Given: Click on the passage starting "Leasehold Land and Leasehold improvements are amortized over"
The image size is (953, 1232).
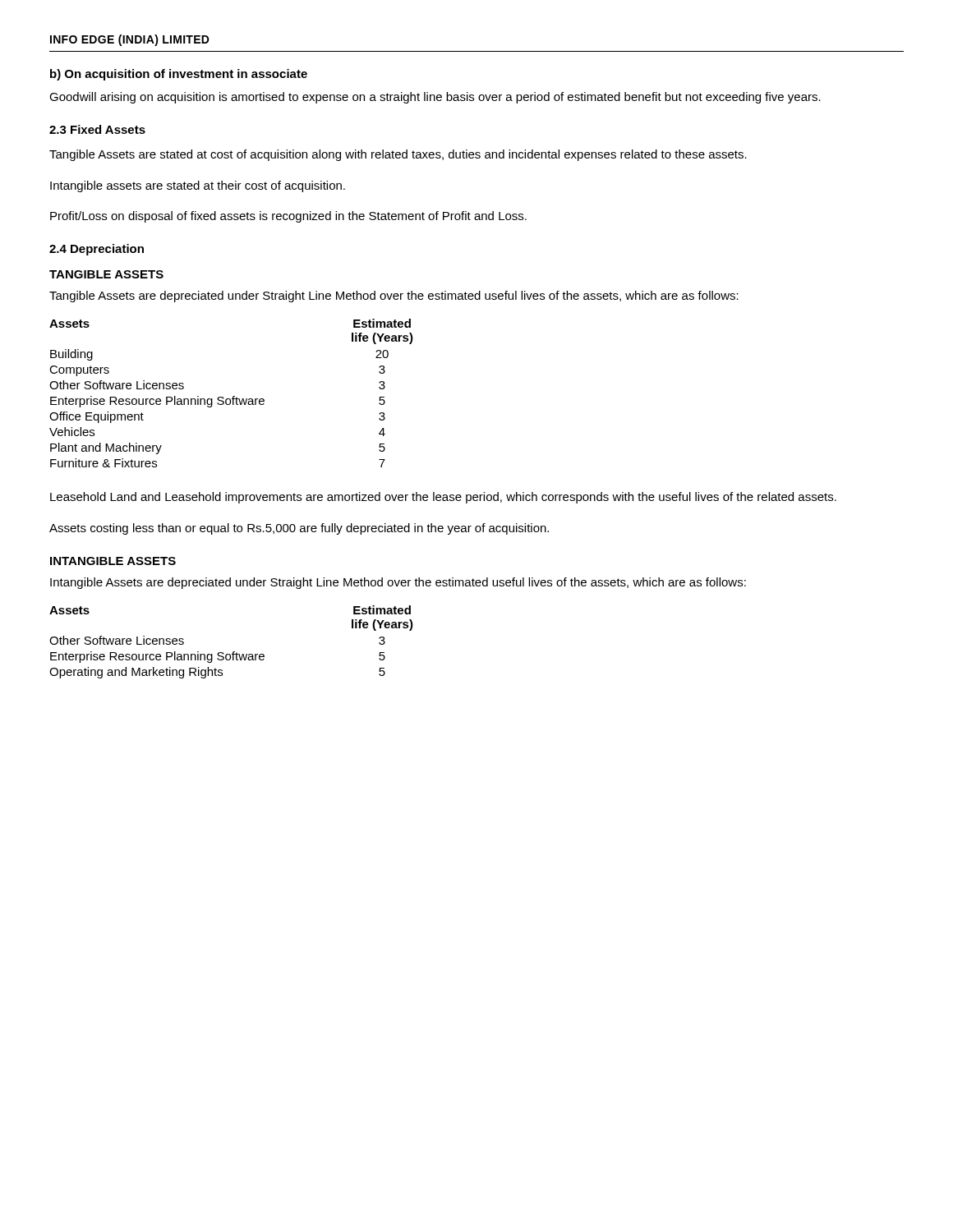Looking at the screenshot, I should pos(443,497).
